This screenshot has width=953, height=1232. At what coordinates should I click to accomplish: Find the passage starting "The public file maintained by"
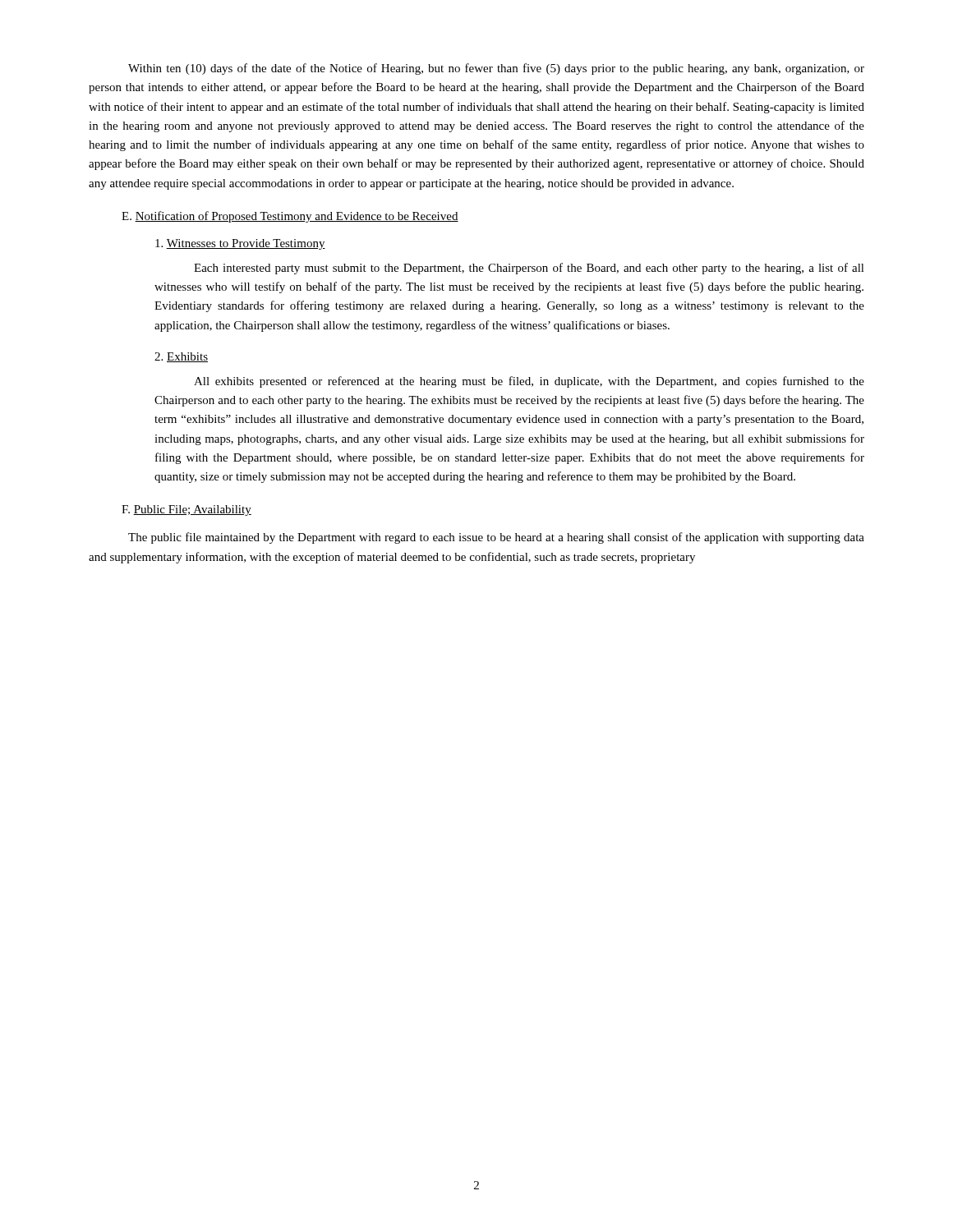(476, 547)
